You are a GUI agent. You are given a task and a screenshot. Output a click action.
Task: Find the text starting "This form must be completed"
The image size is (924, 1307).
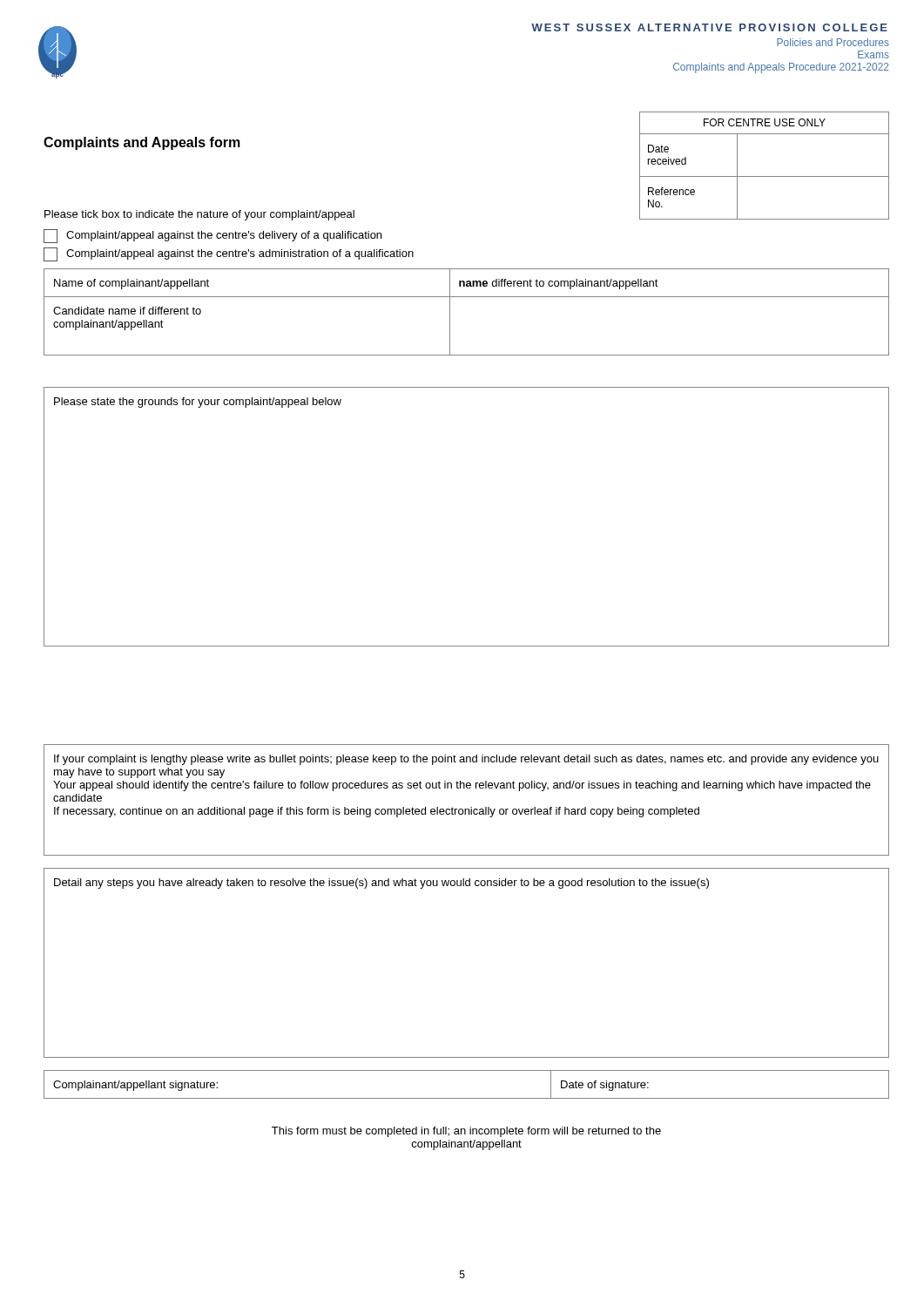(x=466, y=1137)
